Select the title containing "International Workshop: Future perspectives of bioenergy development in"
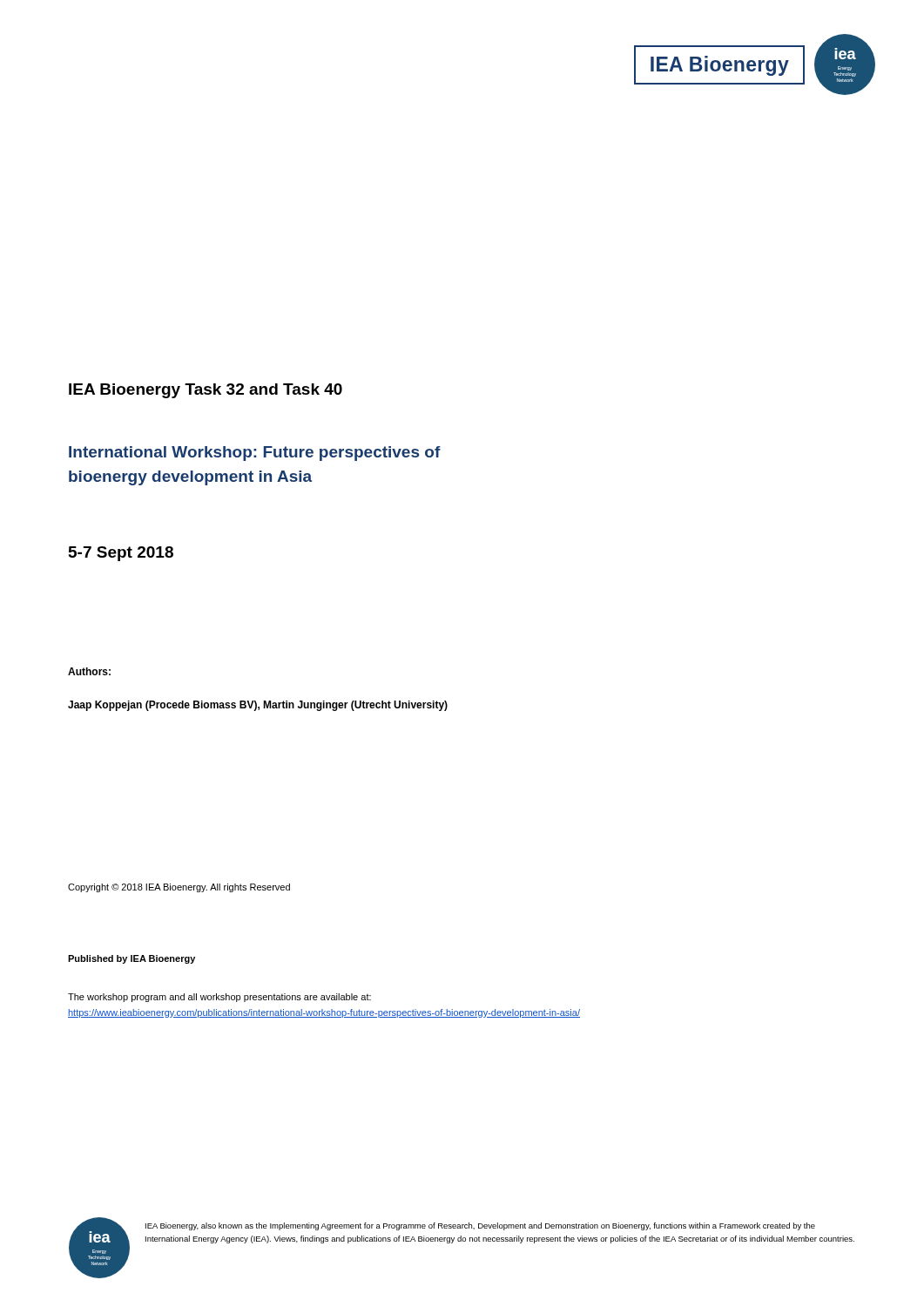924x1307 pixels. (x=254, y=464)
